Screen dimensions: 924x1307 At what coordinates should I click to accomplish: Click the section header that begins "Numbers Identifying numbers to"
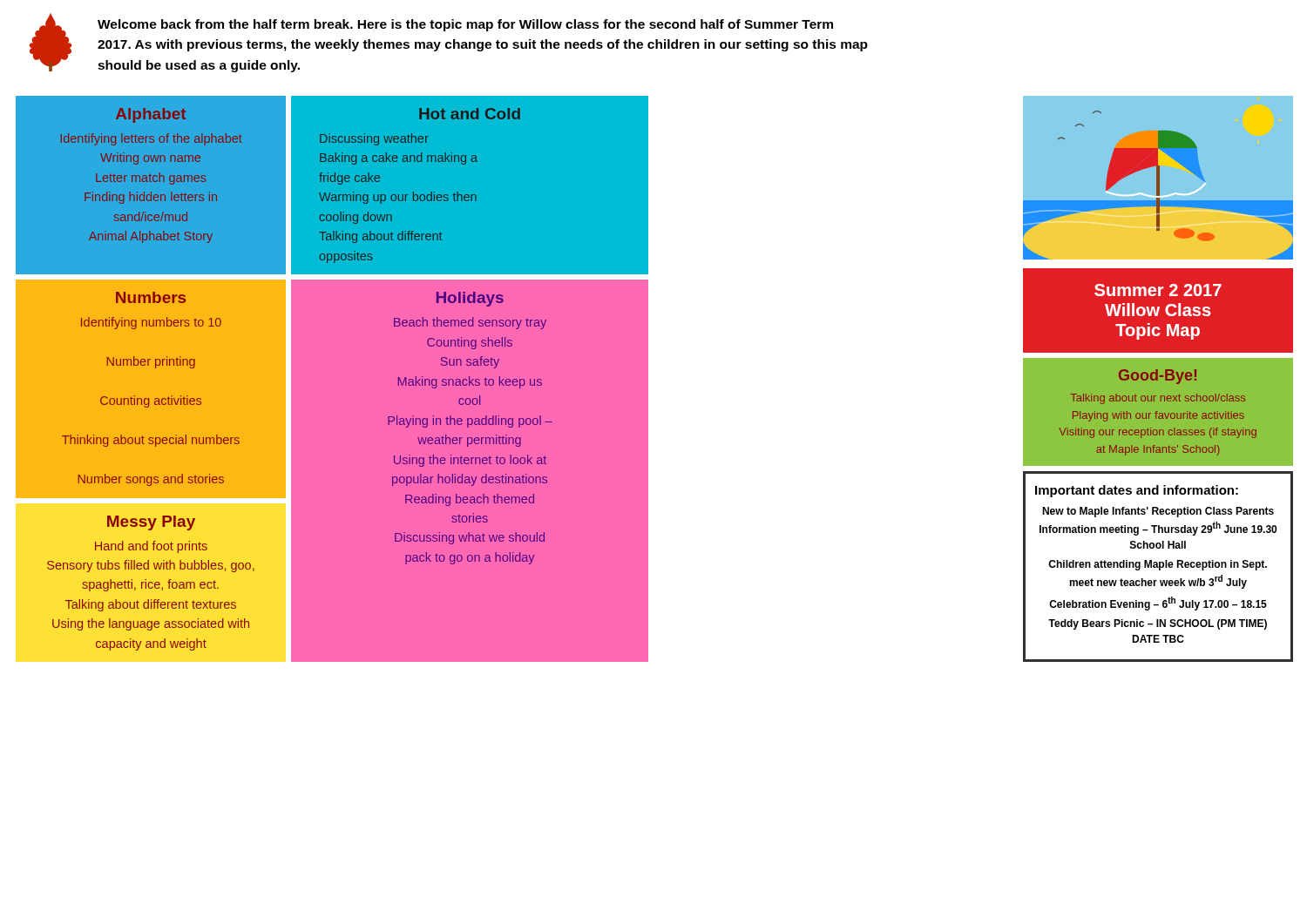click(x=151, y=389)
